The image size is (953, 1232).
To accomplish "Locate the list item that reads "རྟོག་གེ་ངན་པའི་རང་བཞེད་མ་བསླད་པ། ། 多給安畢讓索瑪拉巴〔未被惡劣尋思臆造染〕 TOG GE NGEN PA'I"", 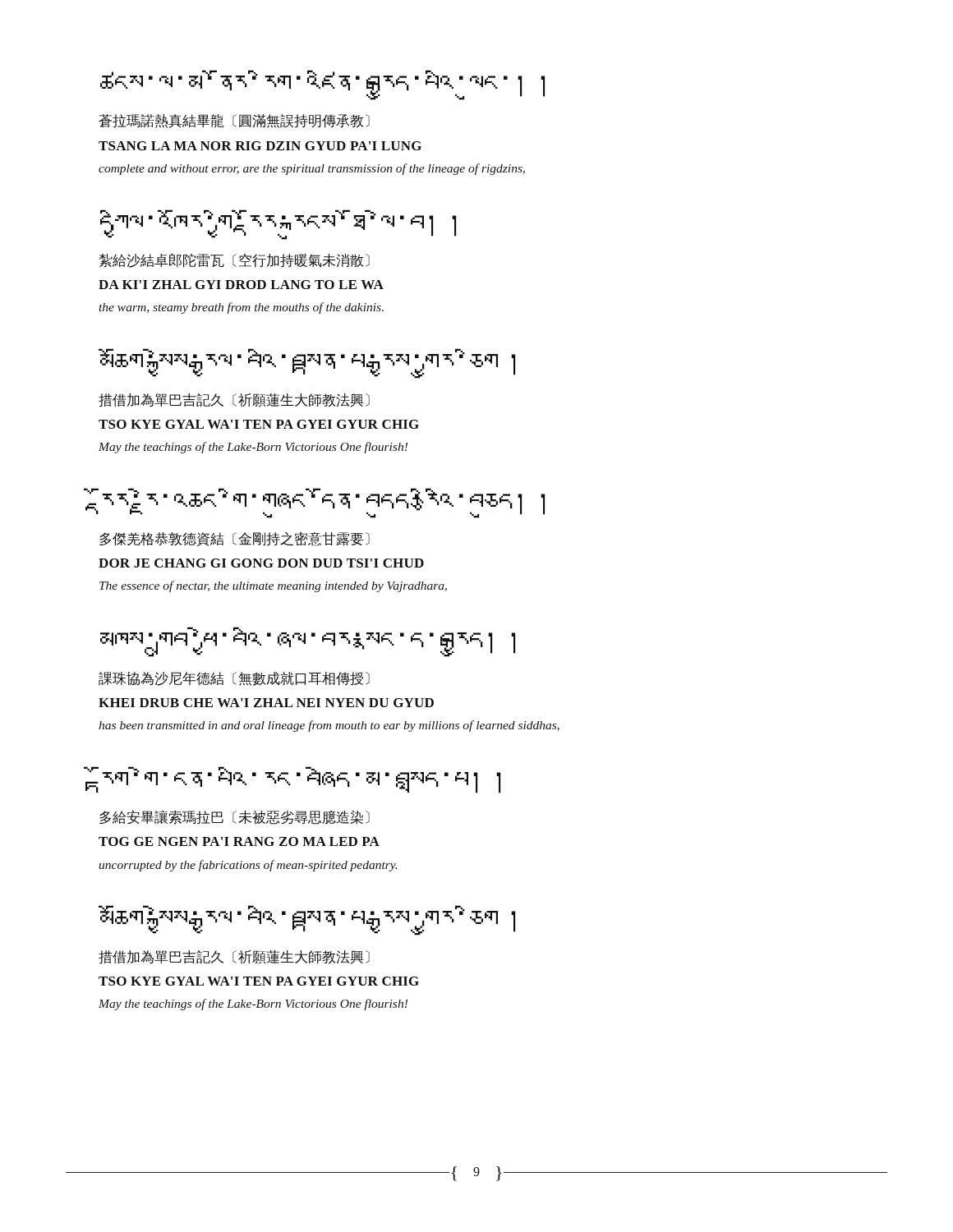I will (299, 819).
